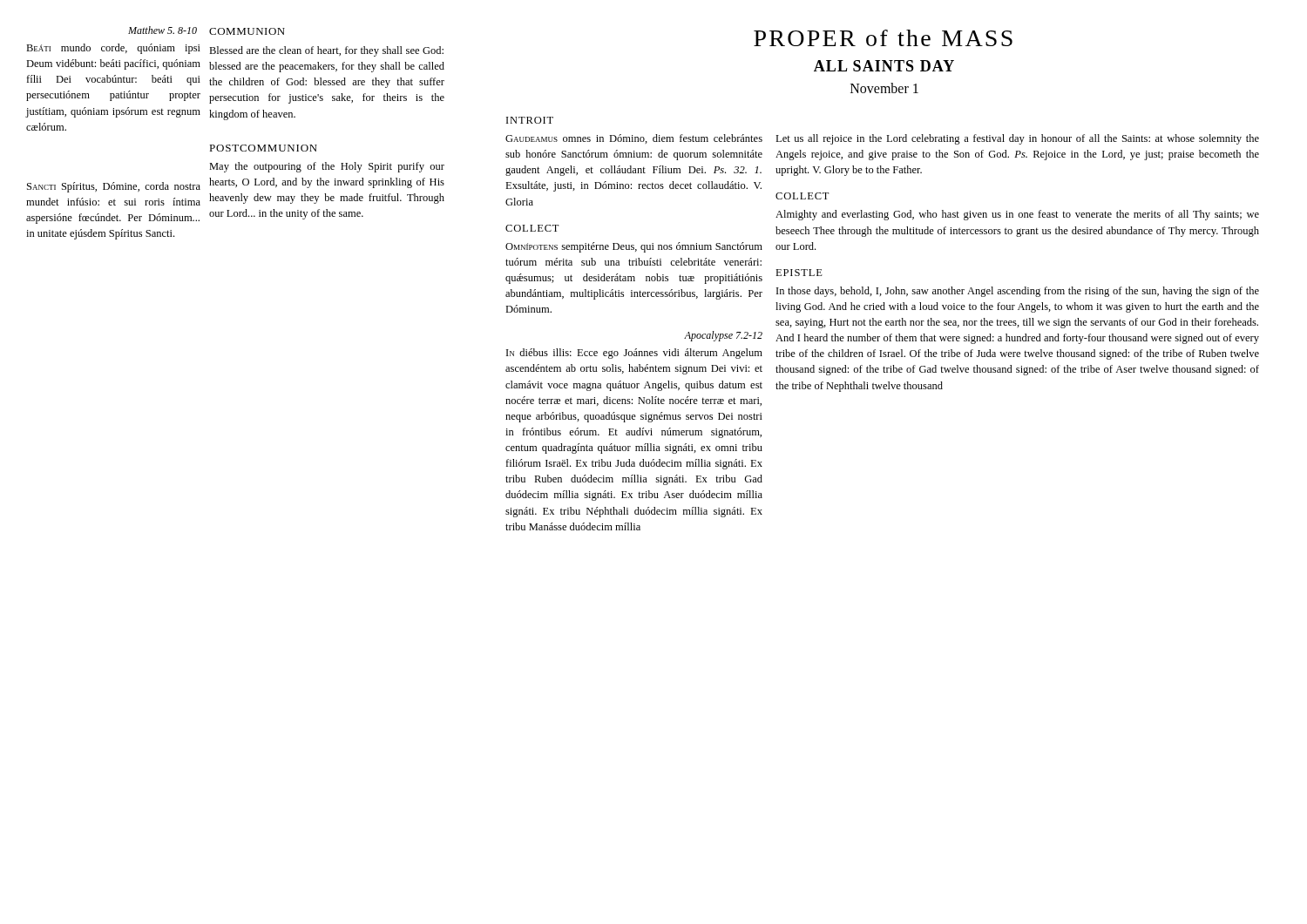Viewport: 1307px width, 924px height.
Task: Select the title
Action: [884, 38]
